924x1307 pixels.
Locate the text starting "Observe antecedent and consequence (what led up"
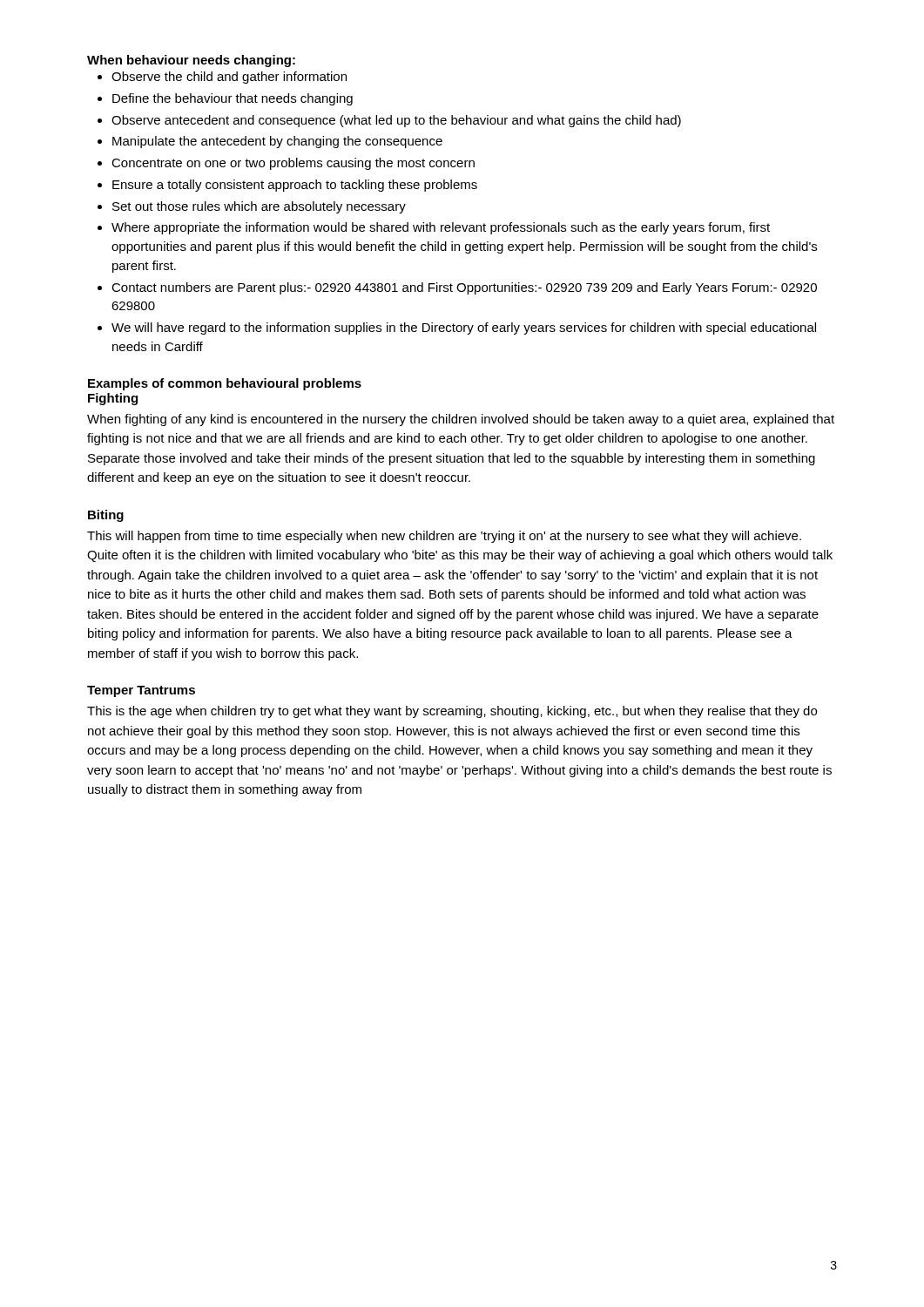point(474,120)
